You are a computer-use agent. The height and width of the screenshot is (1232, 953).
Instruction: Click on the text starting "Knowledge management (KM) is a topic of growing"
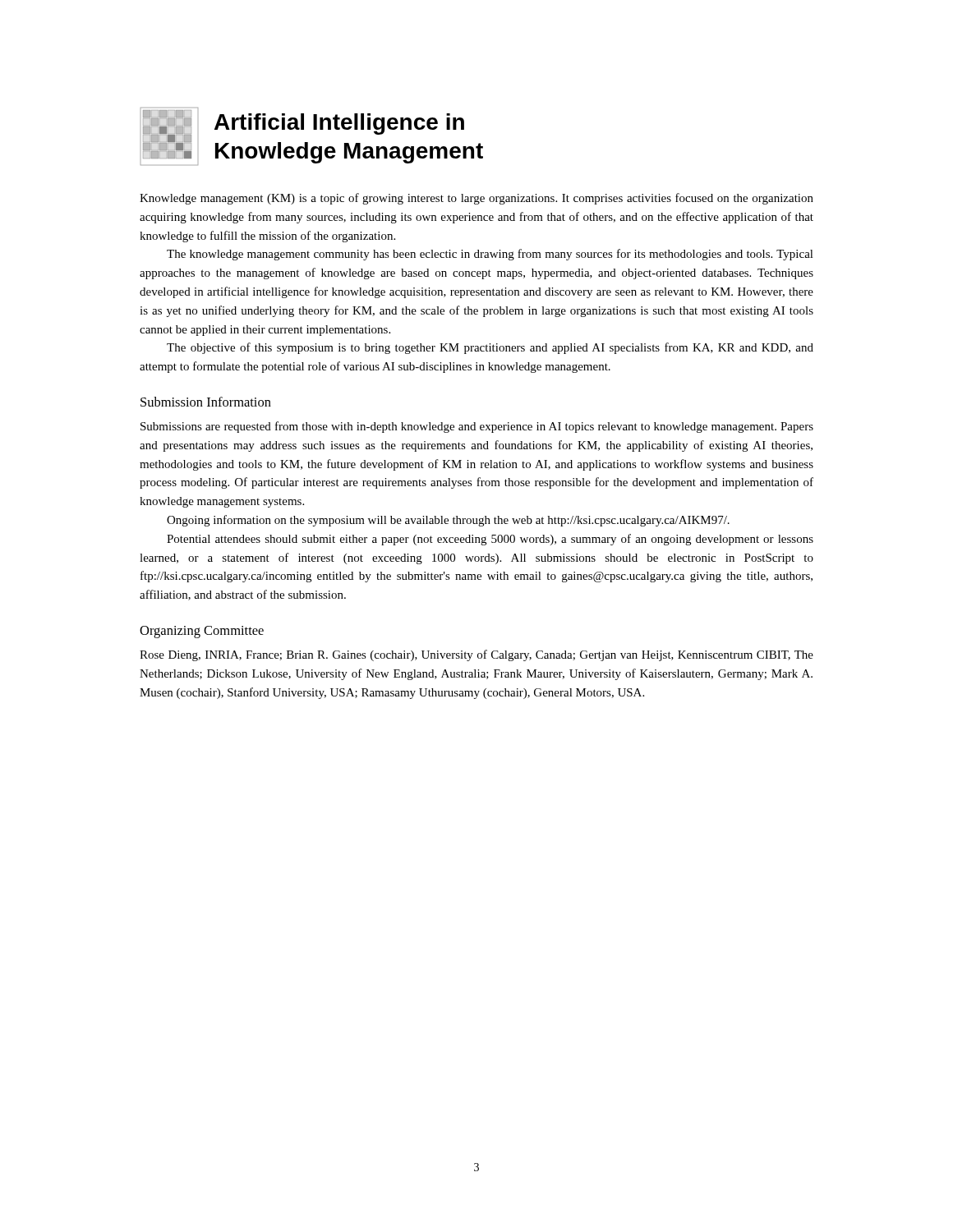pyautogui.click(x=476, y=217)
